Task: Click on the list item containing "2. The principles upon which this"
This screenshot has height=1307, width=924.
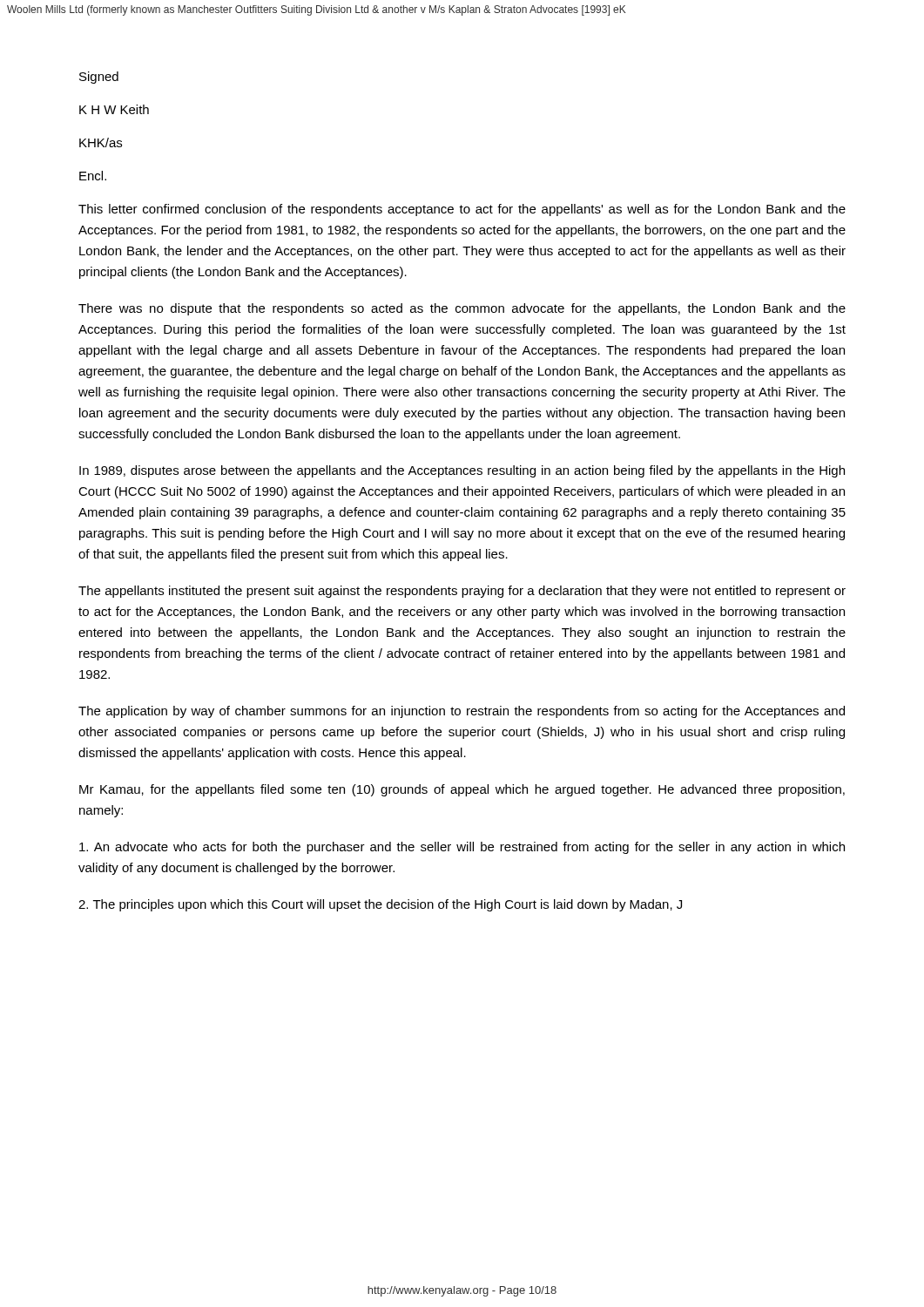Action: point(381,904)
